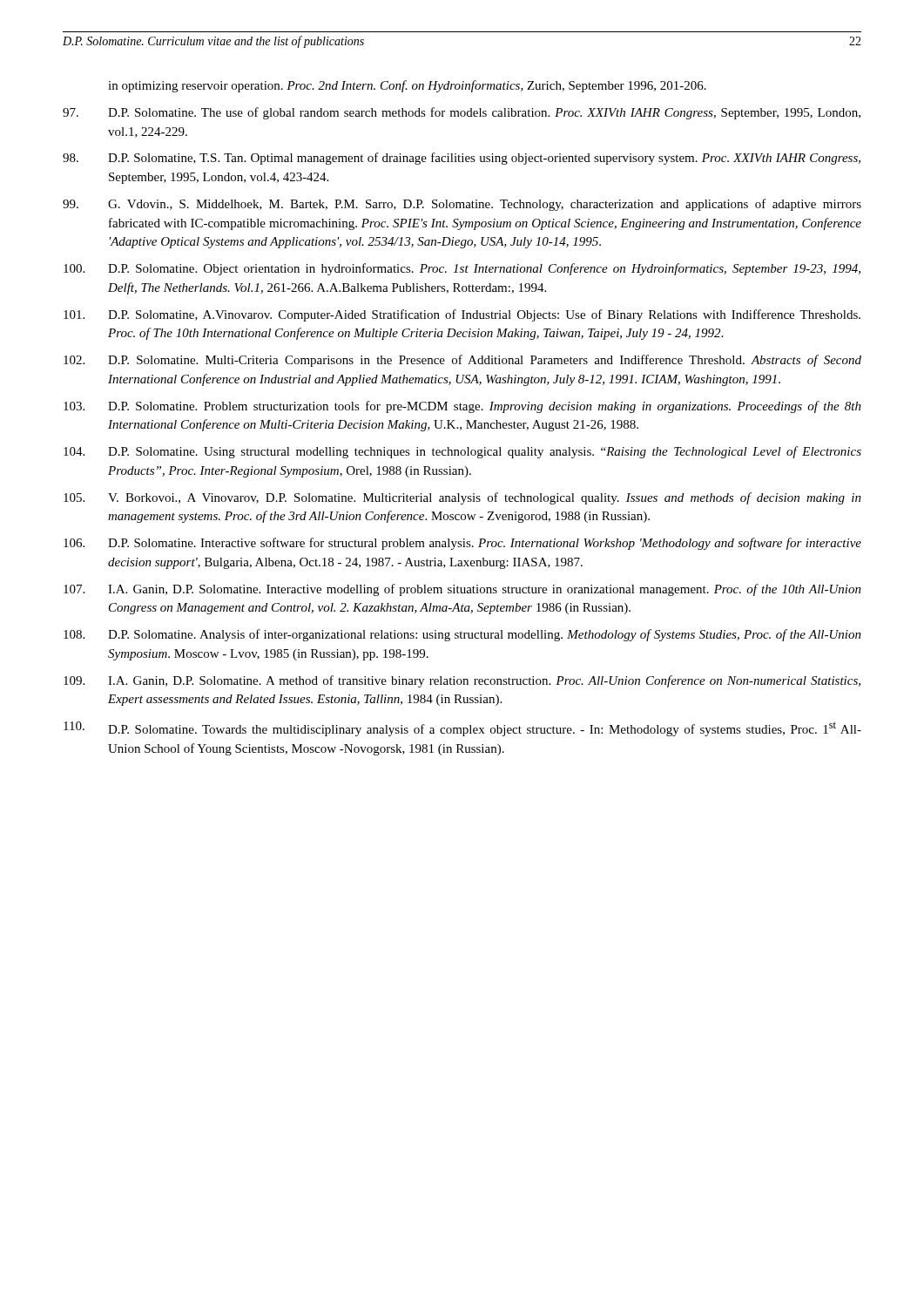This screenshot has width=924, height=1307.
Task: Select the list item with the text "103. D.P. Solomatine. Problem structurization"
Action: click(462, 416)
